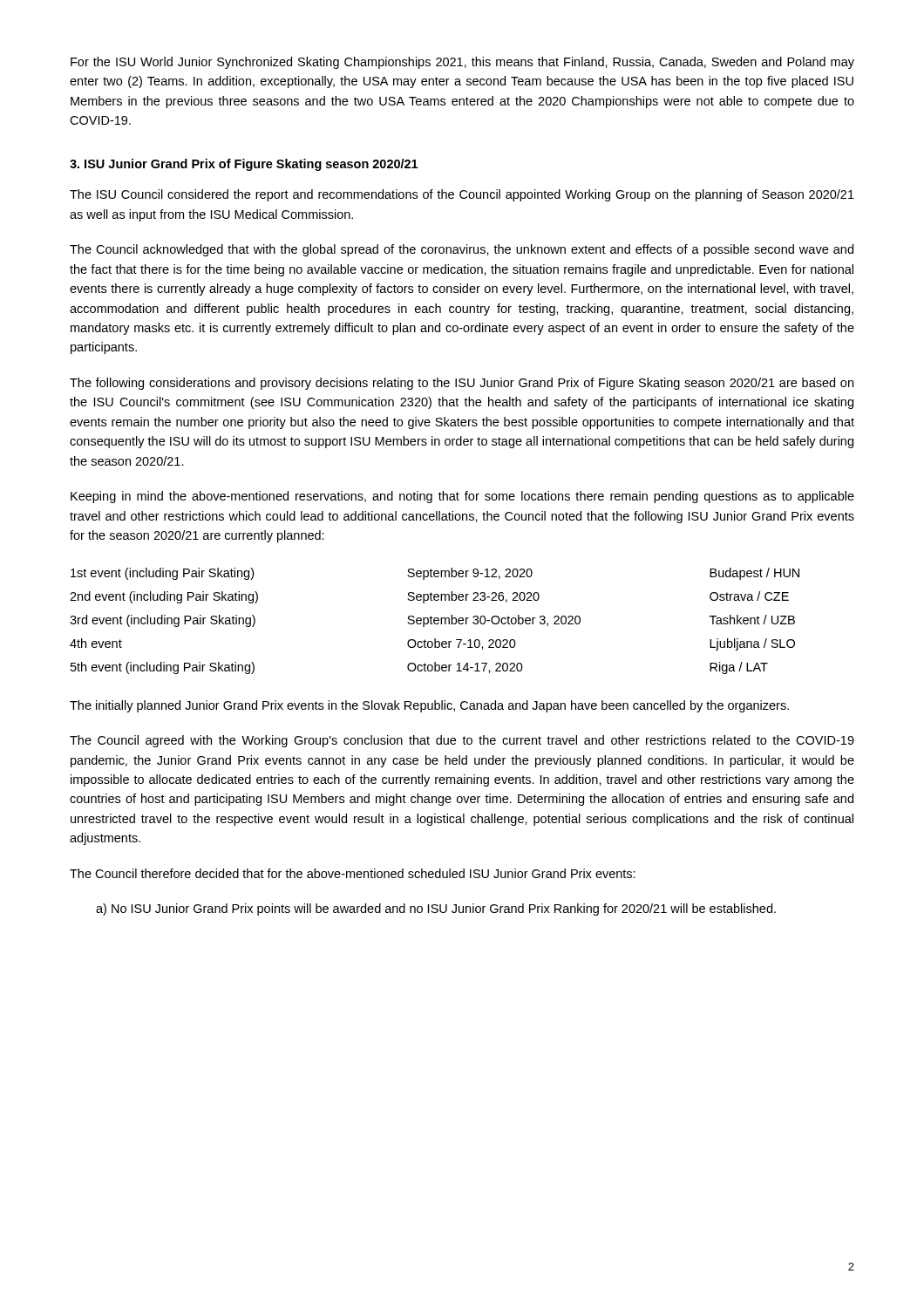The height and width of the screenshot is (1308, 924).
Task: Locate the passage starting "The Council agreed with the"
Action: (x=462, y=789)
